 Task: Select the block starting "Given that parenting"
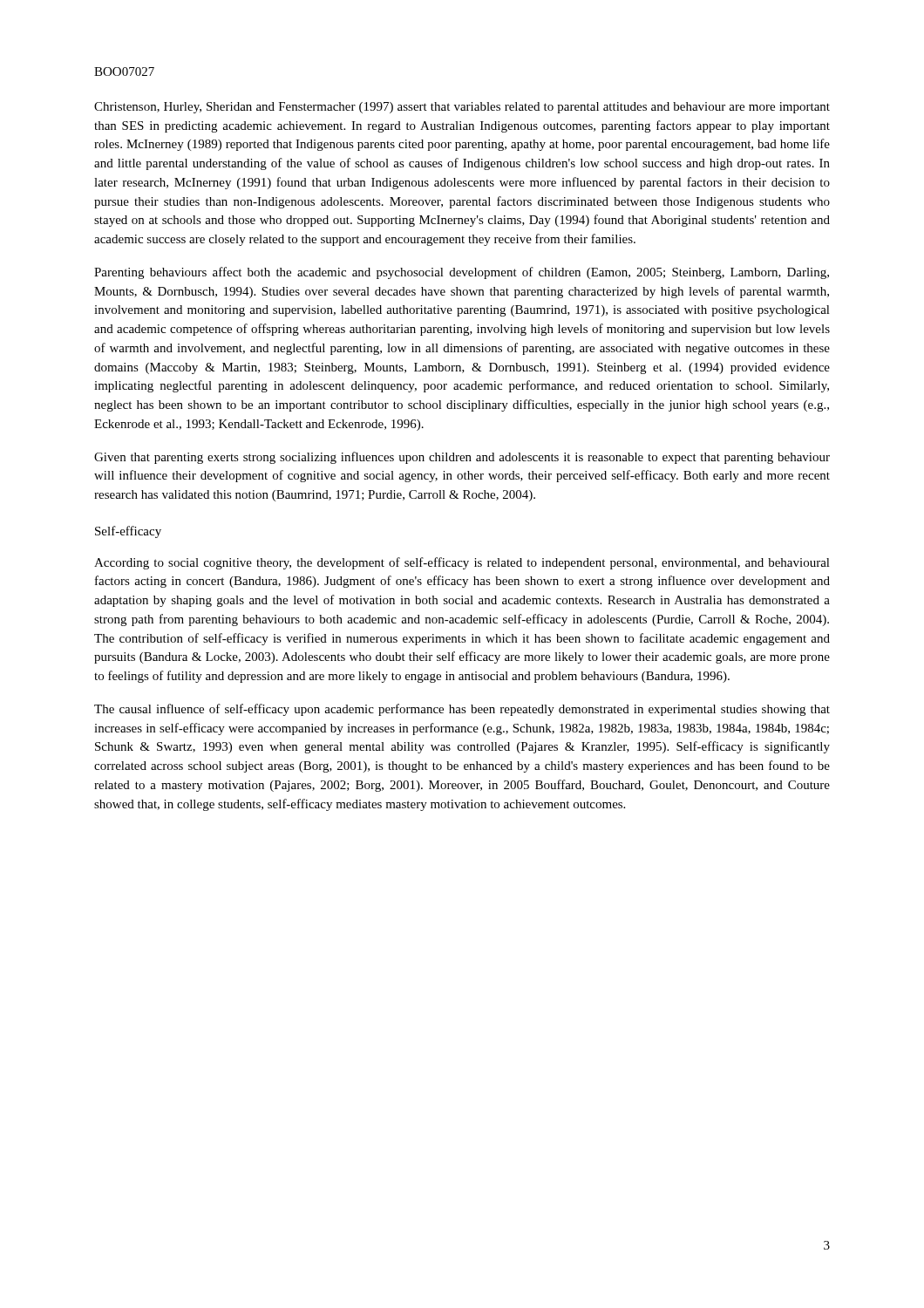[x=462, y=475]
